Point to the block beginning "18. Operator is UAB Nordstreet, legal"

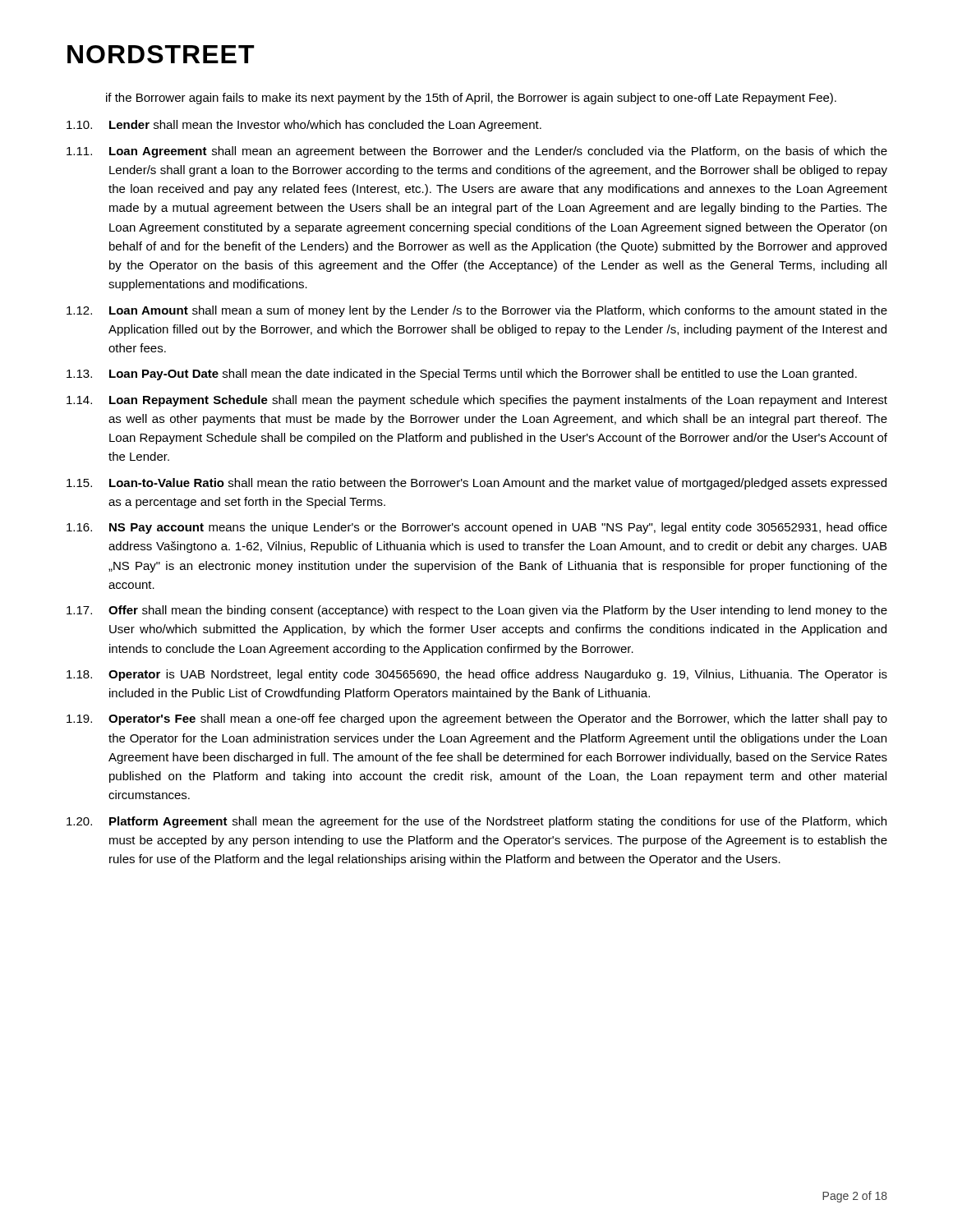(x=476, y=683)
